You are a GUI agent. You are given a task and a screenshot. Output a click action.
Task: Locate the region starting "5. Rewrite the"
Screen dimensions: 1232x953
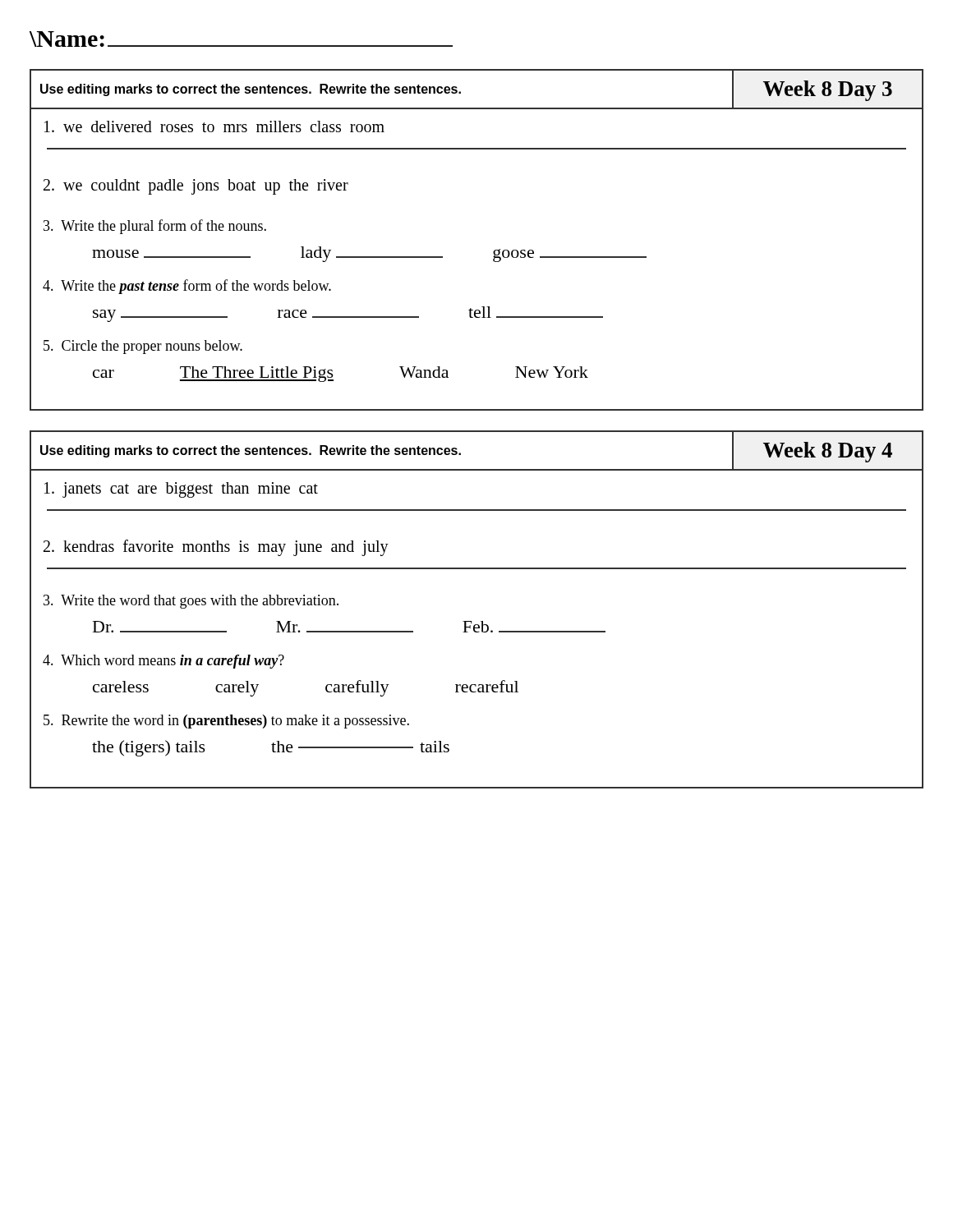point(226,720)
